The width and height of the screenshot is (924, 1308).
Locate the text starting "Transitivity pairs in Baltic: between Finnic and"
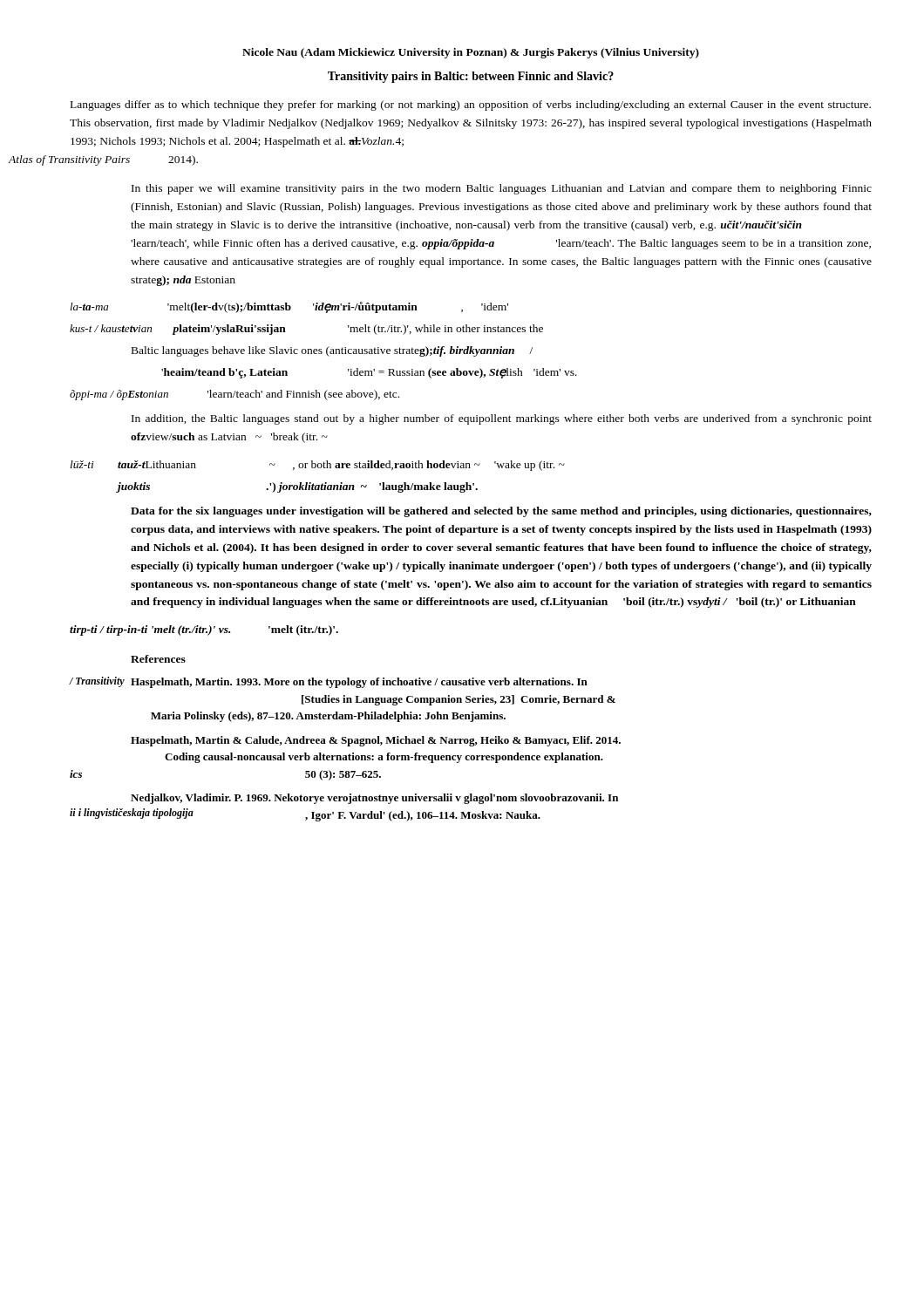pyautogui.click(x=471, y=77)
